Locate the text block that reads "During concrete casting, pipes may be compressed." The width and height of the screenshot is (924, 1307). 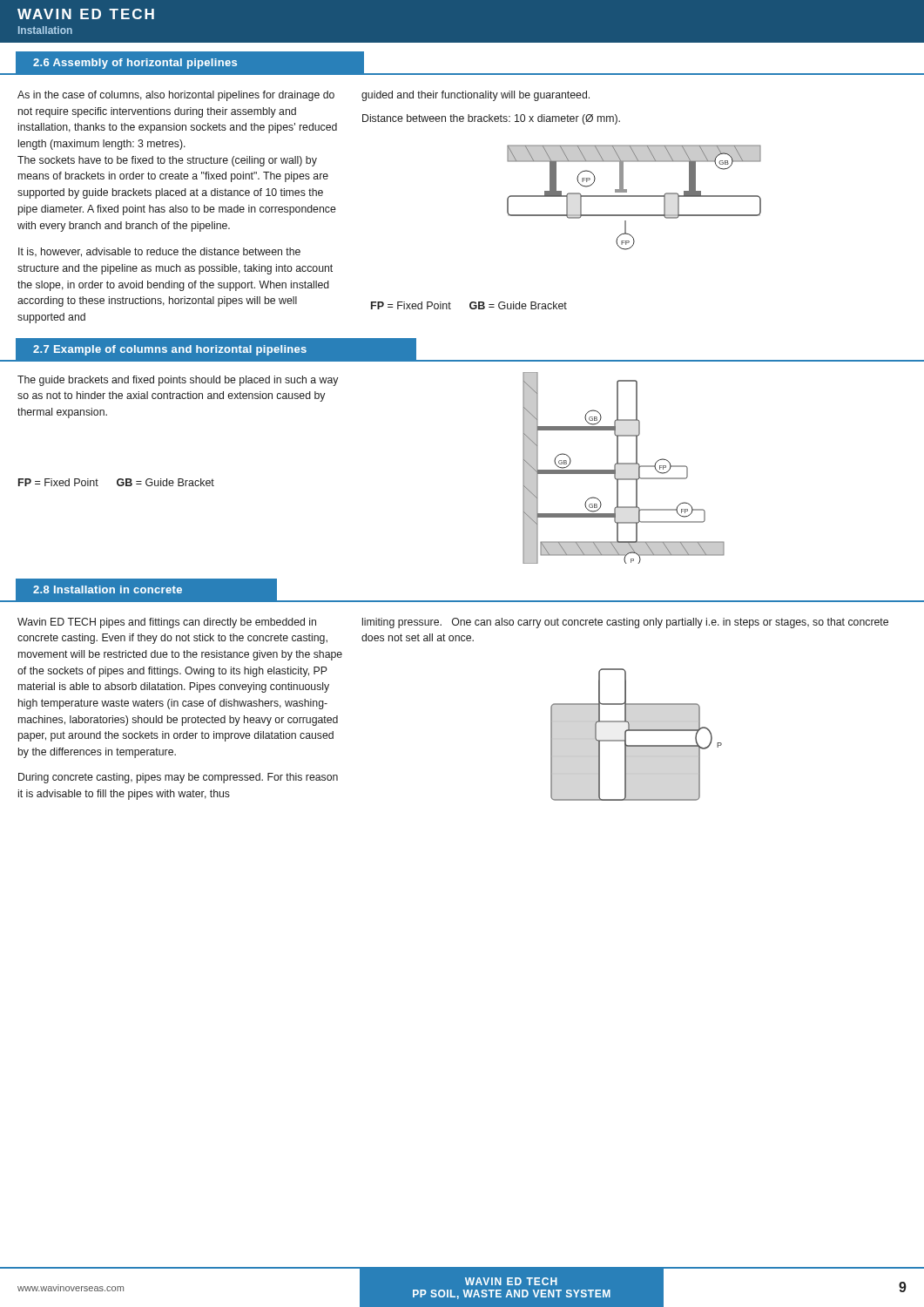click(x=178, y=785)
